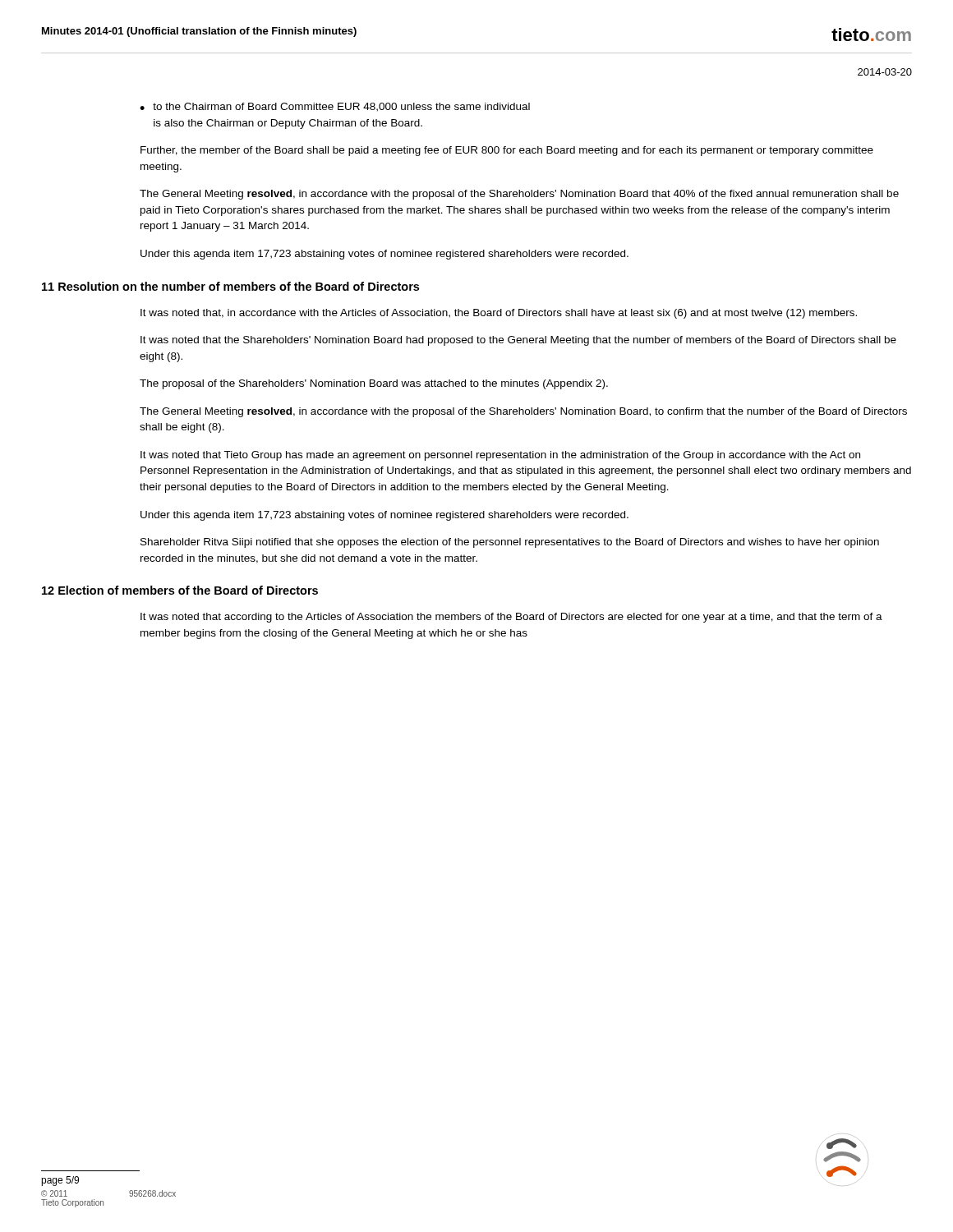Select the section header with the text "12 Election of members of"

point(180,591)
